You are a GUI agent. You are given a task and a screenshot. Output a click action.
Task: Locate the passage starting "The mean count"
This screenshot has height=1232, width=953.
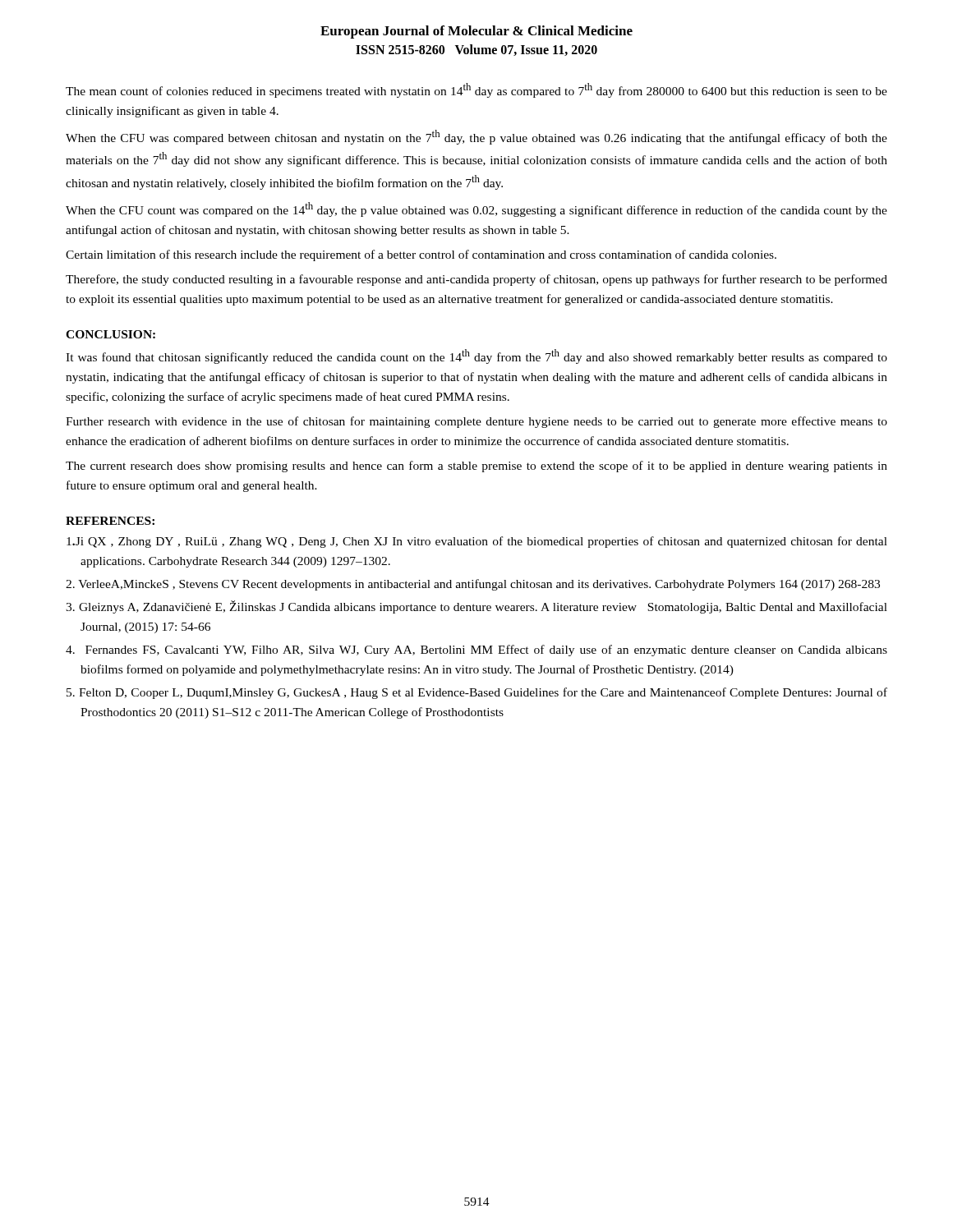pyautogui.click(x=476, y=99)
